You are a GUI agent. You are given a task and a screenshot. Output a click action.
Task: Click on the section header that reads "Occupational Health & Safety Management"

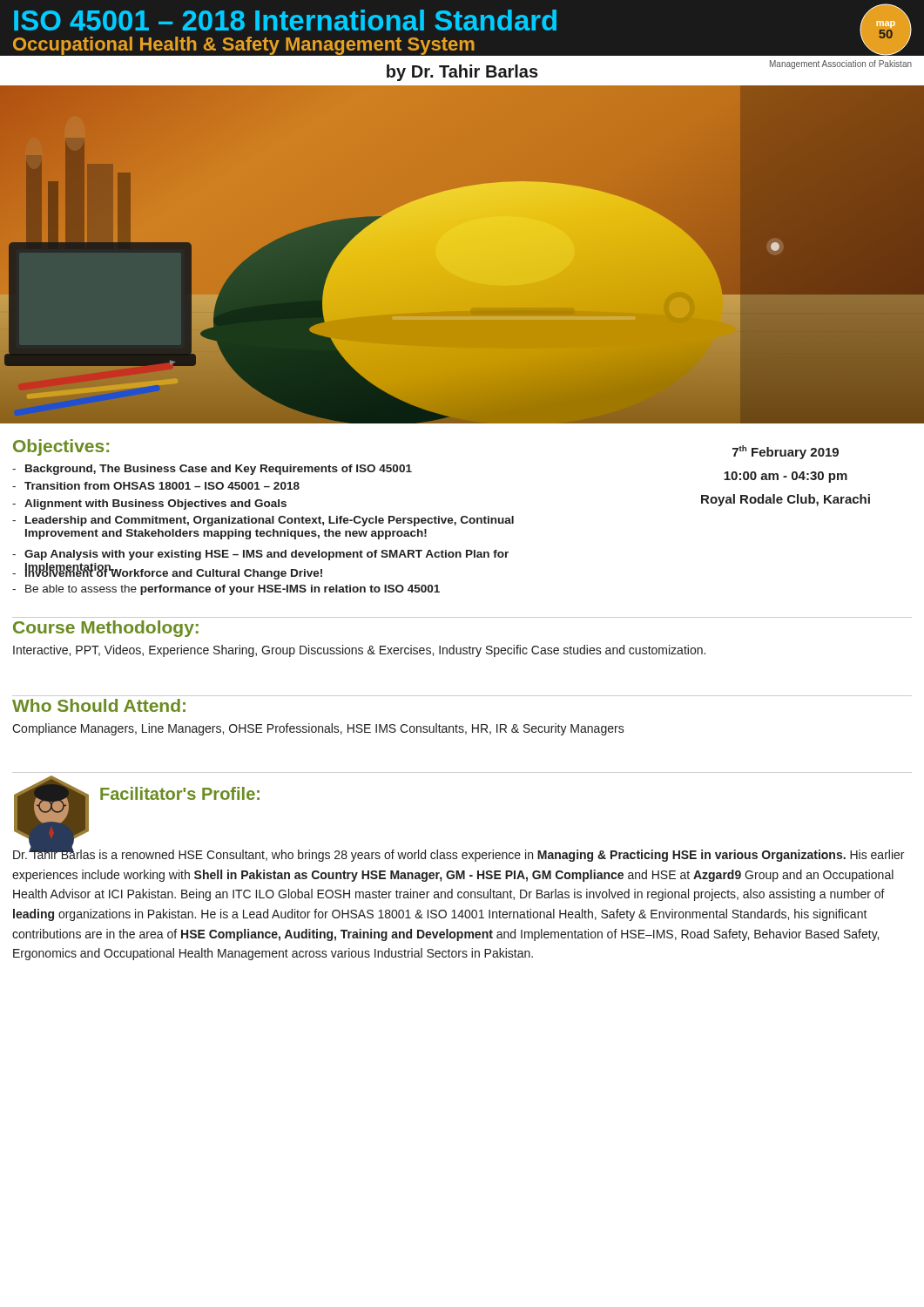coord(244,44)
